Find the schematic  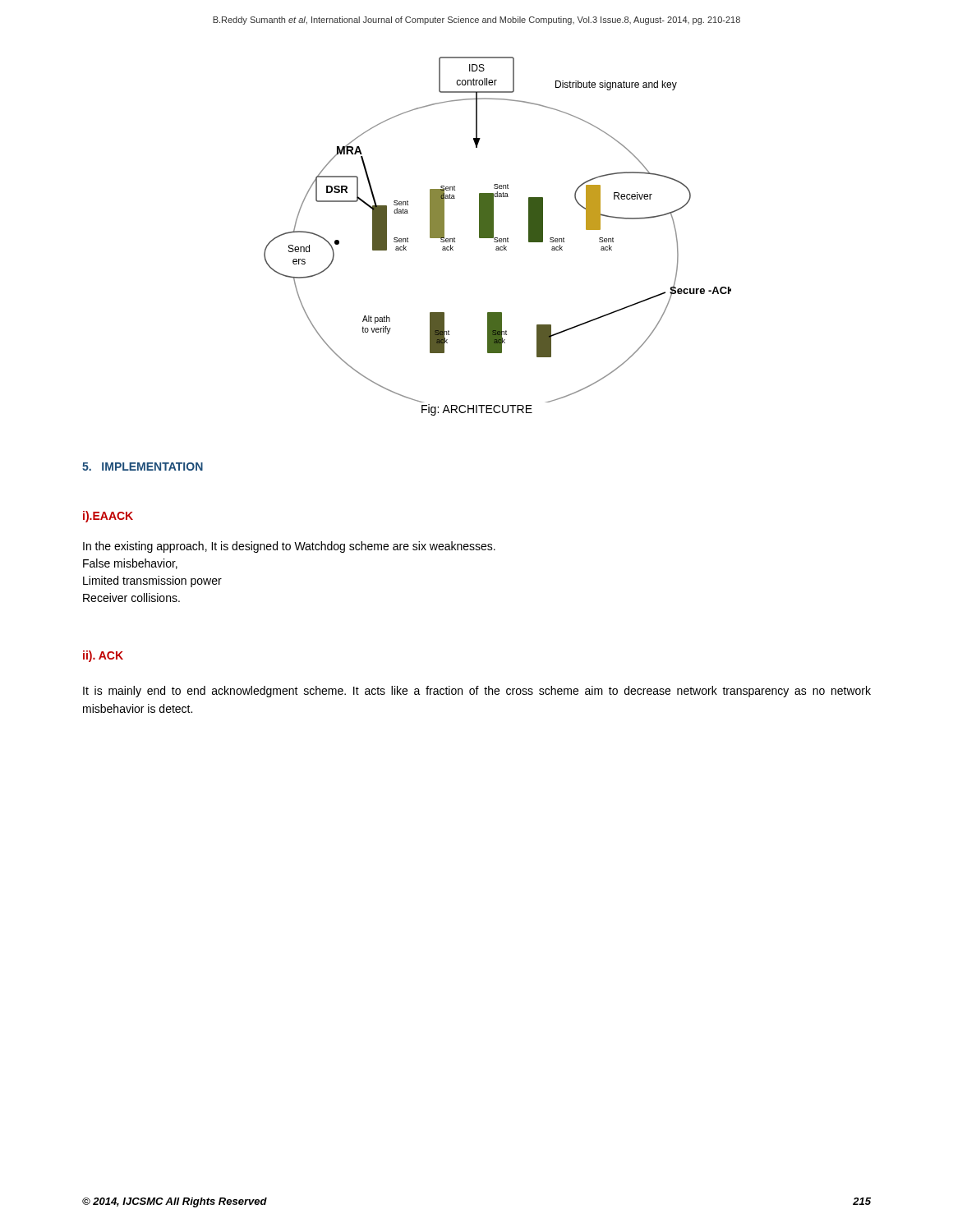[x=476, y=222]
